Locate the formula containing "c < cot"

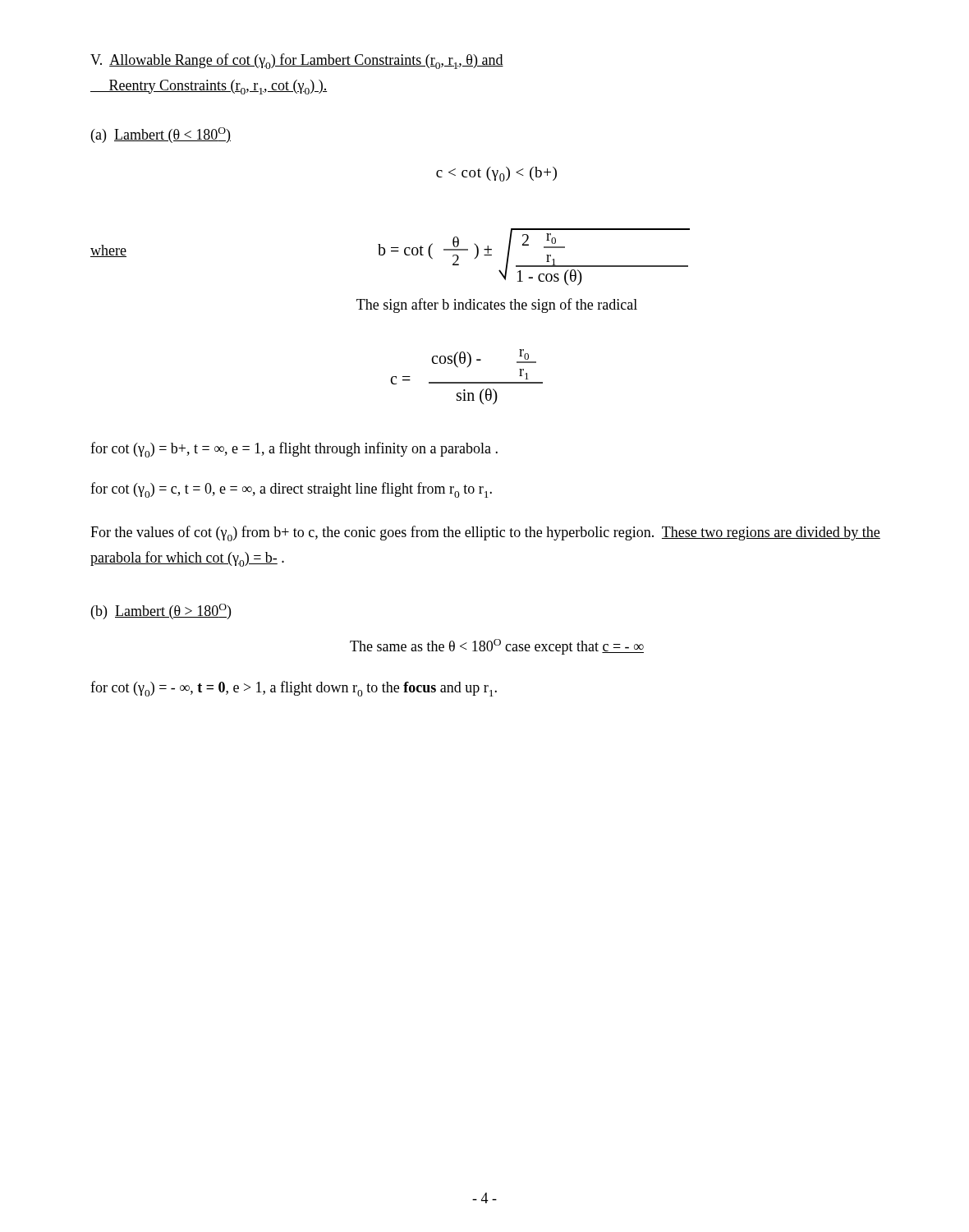tap(497, 174)
